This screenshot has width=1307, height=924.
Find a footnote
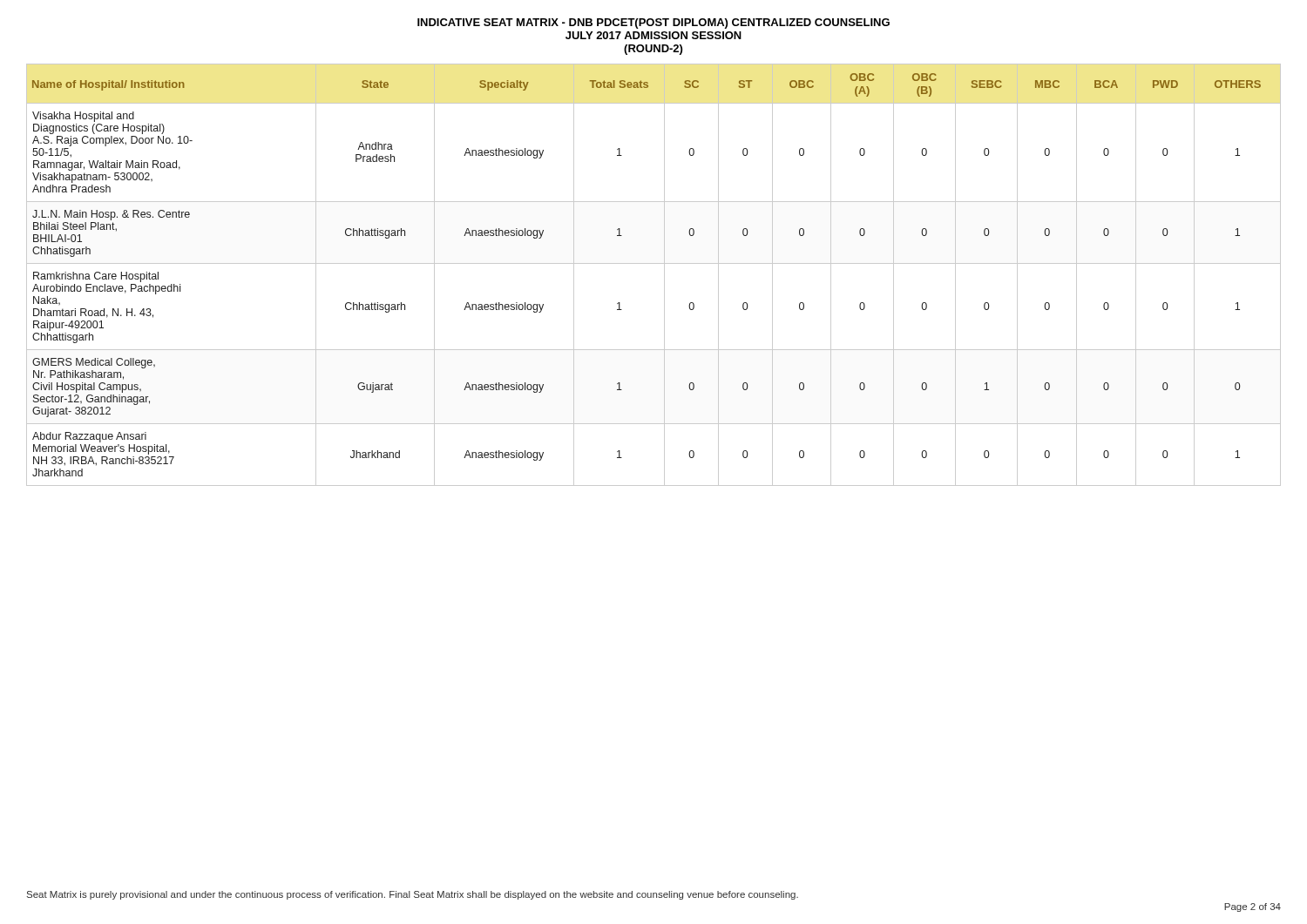654,894
